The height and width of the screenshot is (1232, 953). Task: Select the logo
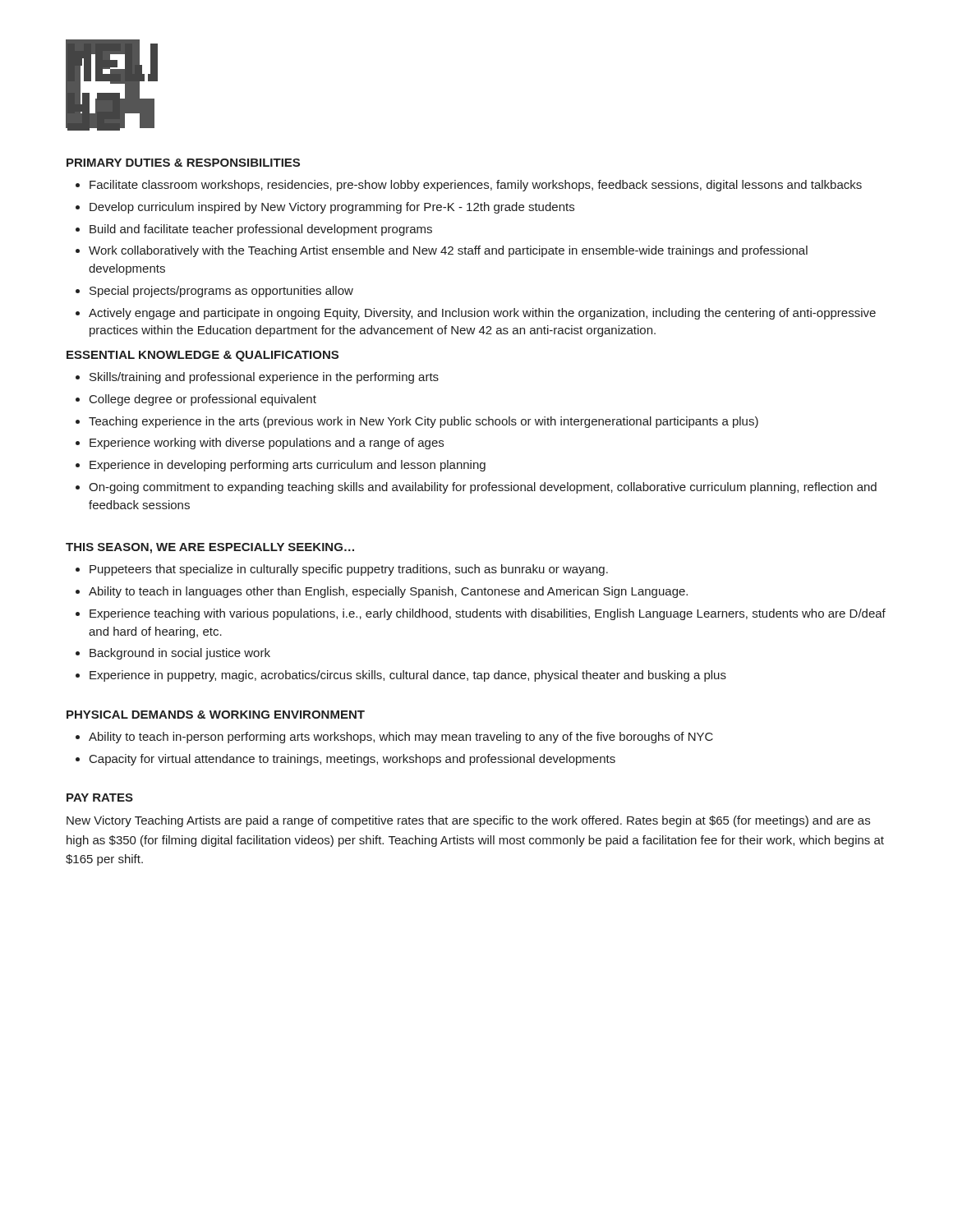[x=119, y=86]
